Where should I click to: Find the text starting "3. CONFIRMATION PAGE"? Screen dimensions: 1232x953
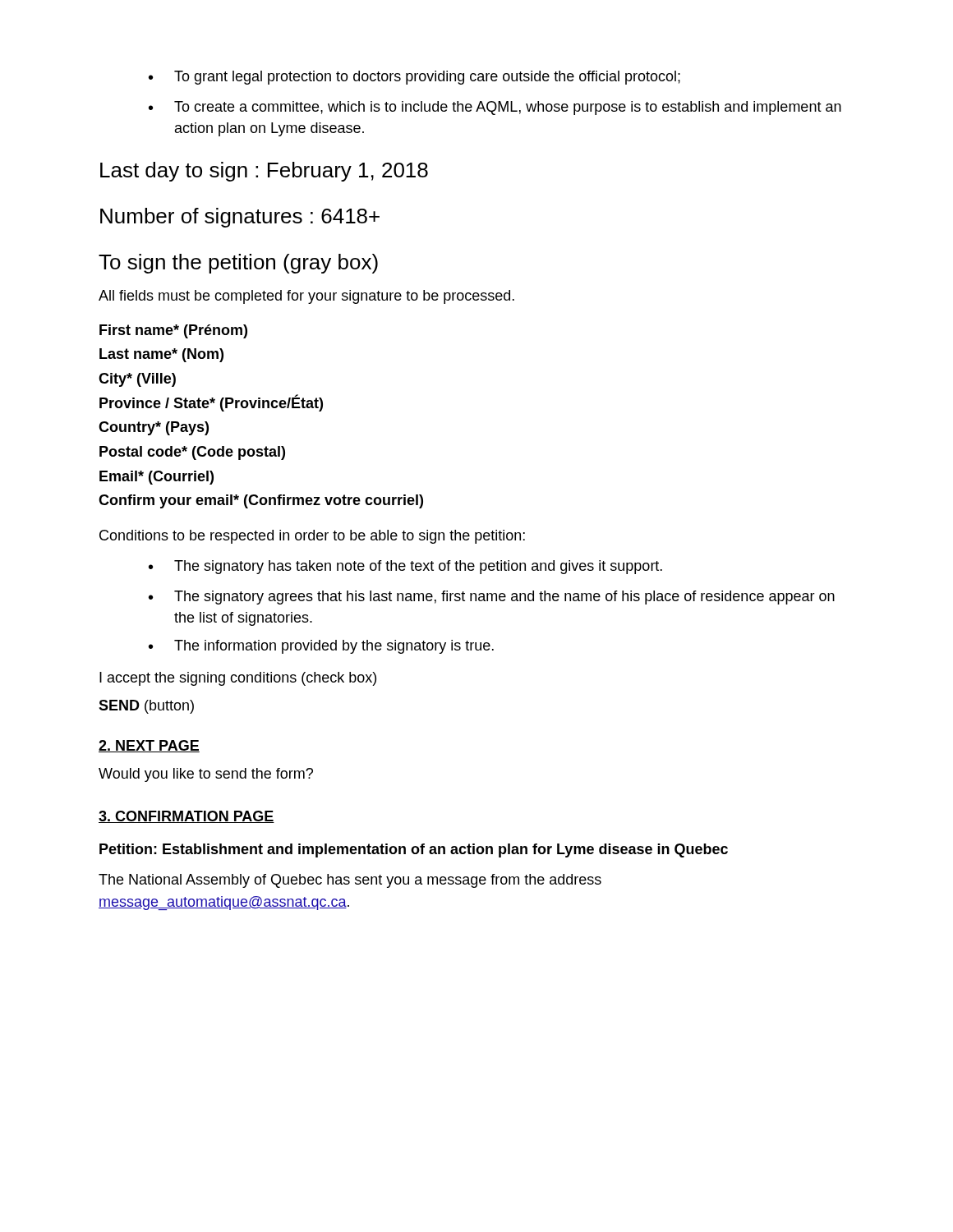(186, 817)
